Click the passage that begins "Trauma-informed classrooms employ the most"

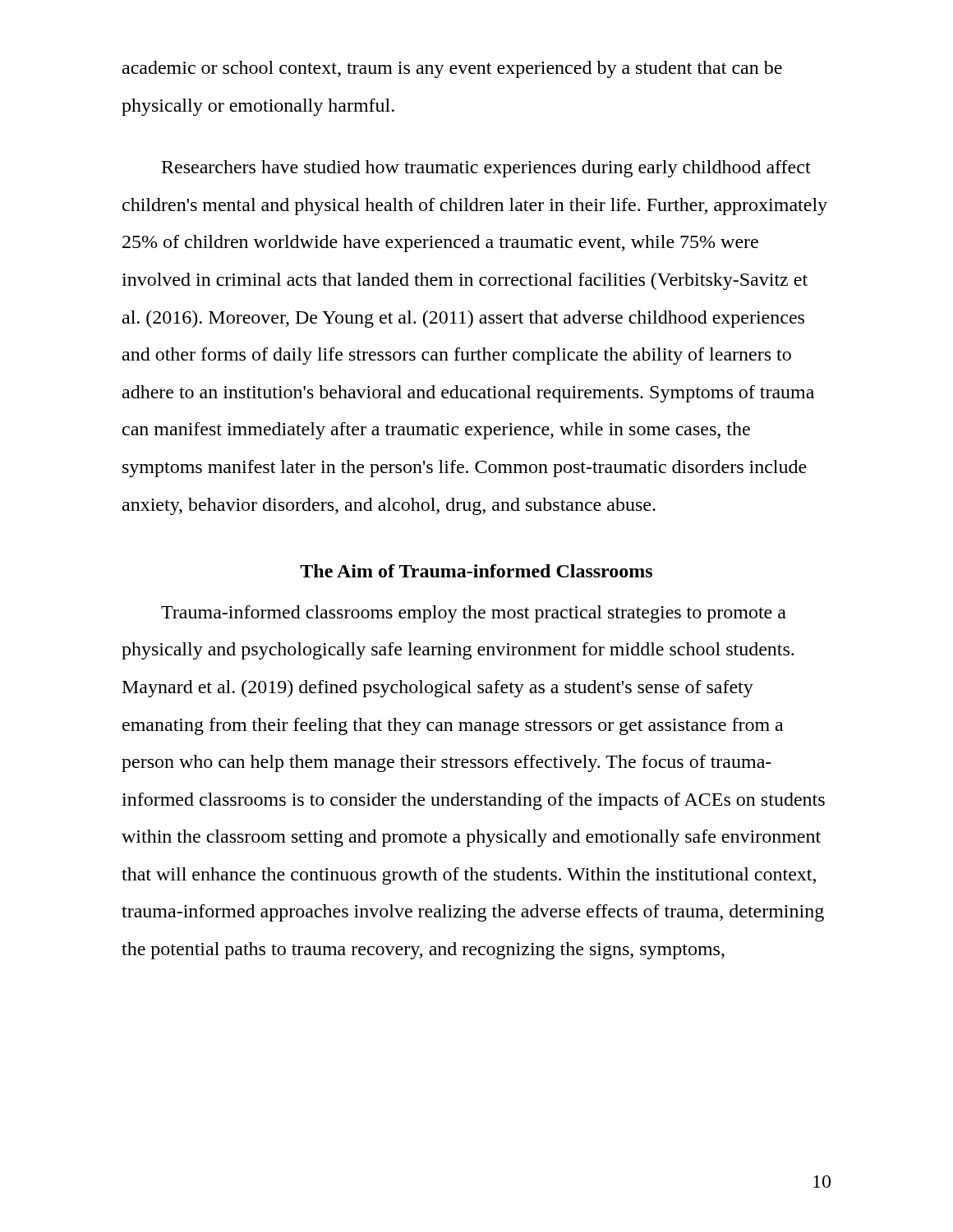(x=474, y=614)
